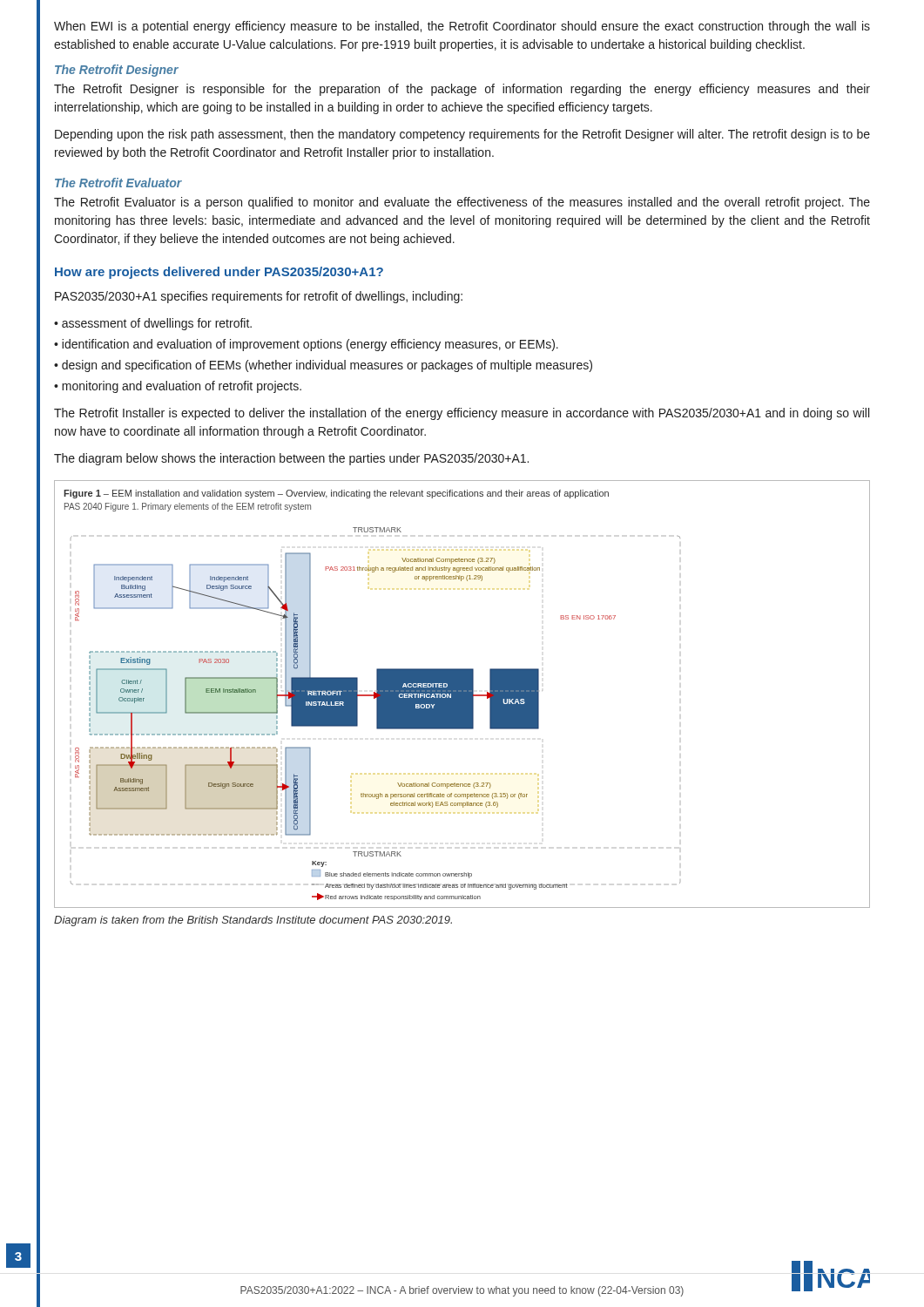The image size is (924, 1307).
Task: Select the text starting "The Retrofit Evaluator is a person"
Action: click(462, 221)
